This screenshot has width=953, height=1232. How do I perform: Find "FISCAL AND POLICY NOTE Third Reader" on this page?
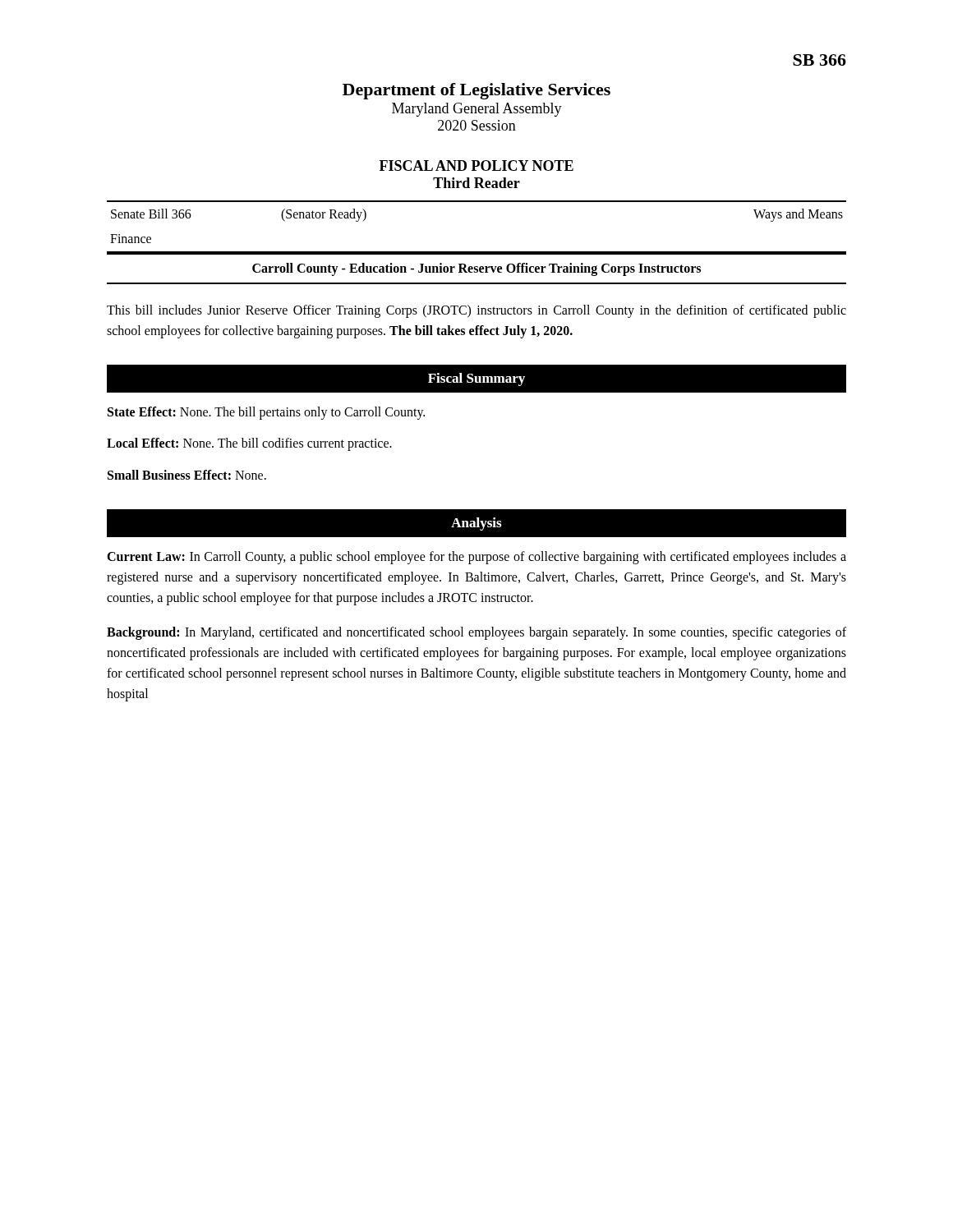(x=476, y=175)
